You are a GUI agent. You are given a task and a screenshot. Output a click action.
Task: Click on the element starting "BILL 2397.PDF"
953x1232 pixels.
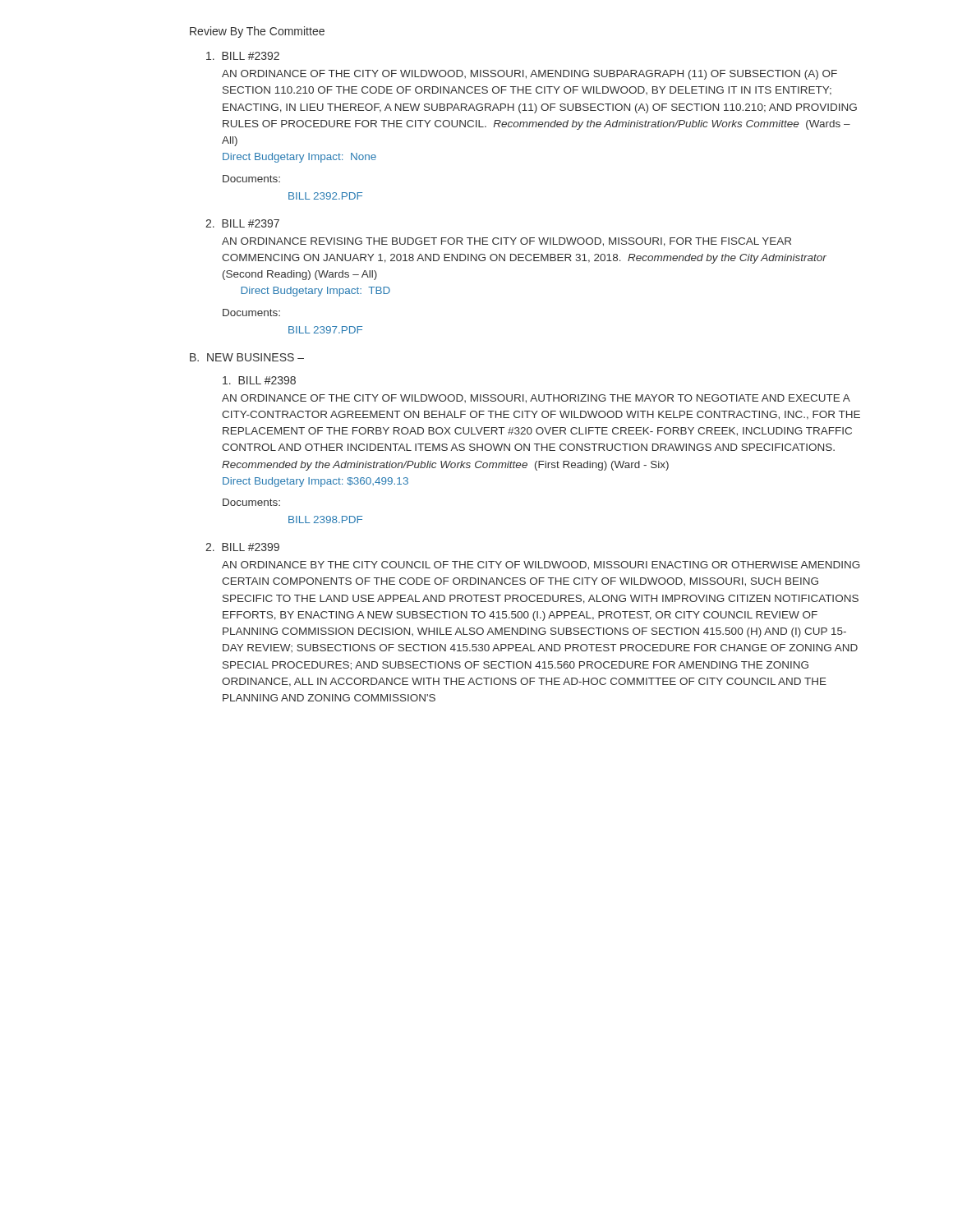point(325,330)
